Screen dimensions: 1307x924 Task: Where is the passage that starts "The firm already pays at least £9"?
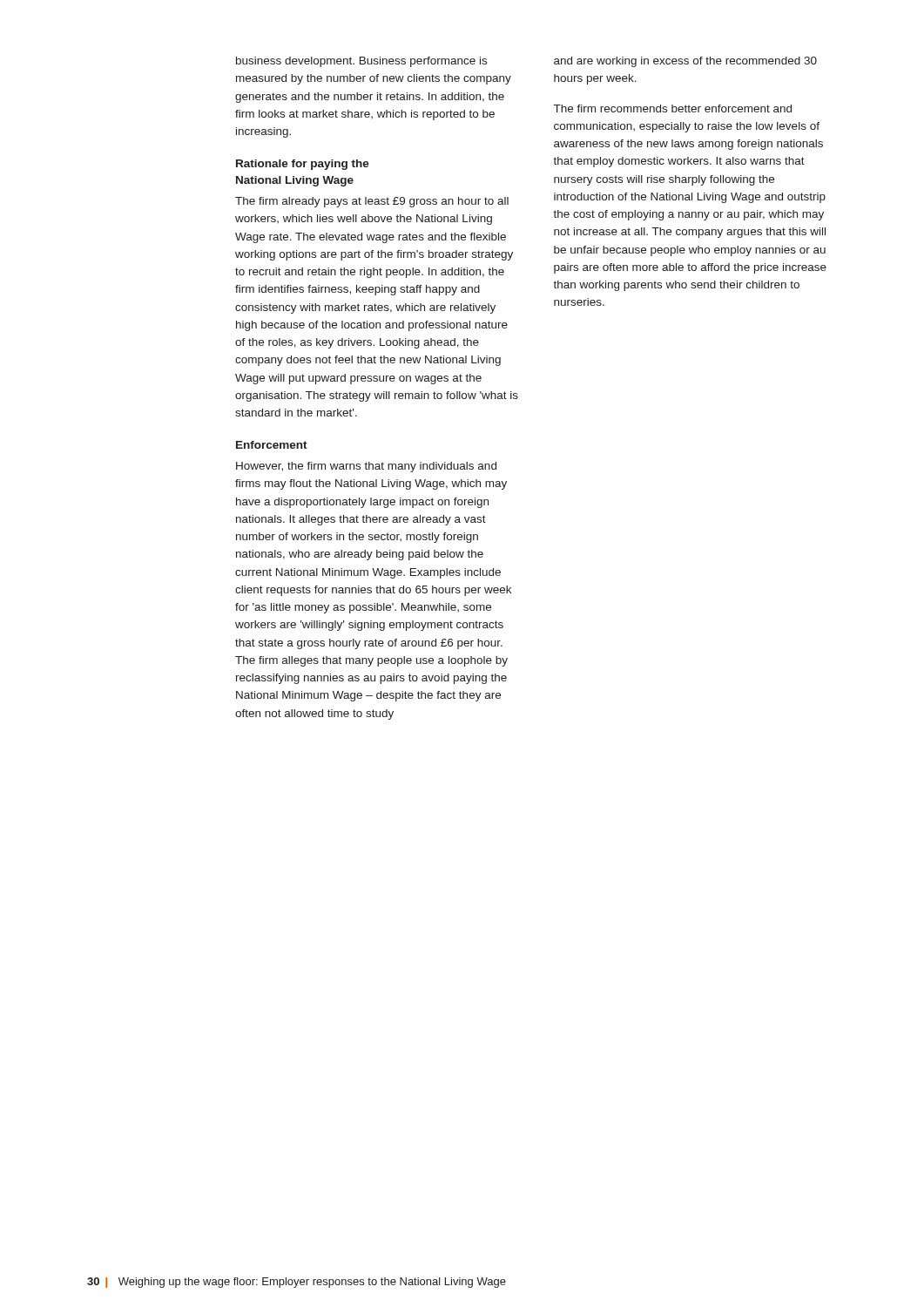(x=377, y=307)
